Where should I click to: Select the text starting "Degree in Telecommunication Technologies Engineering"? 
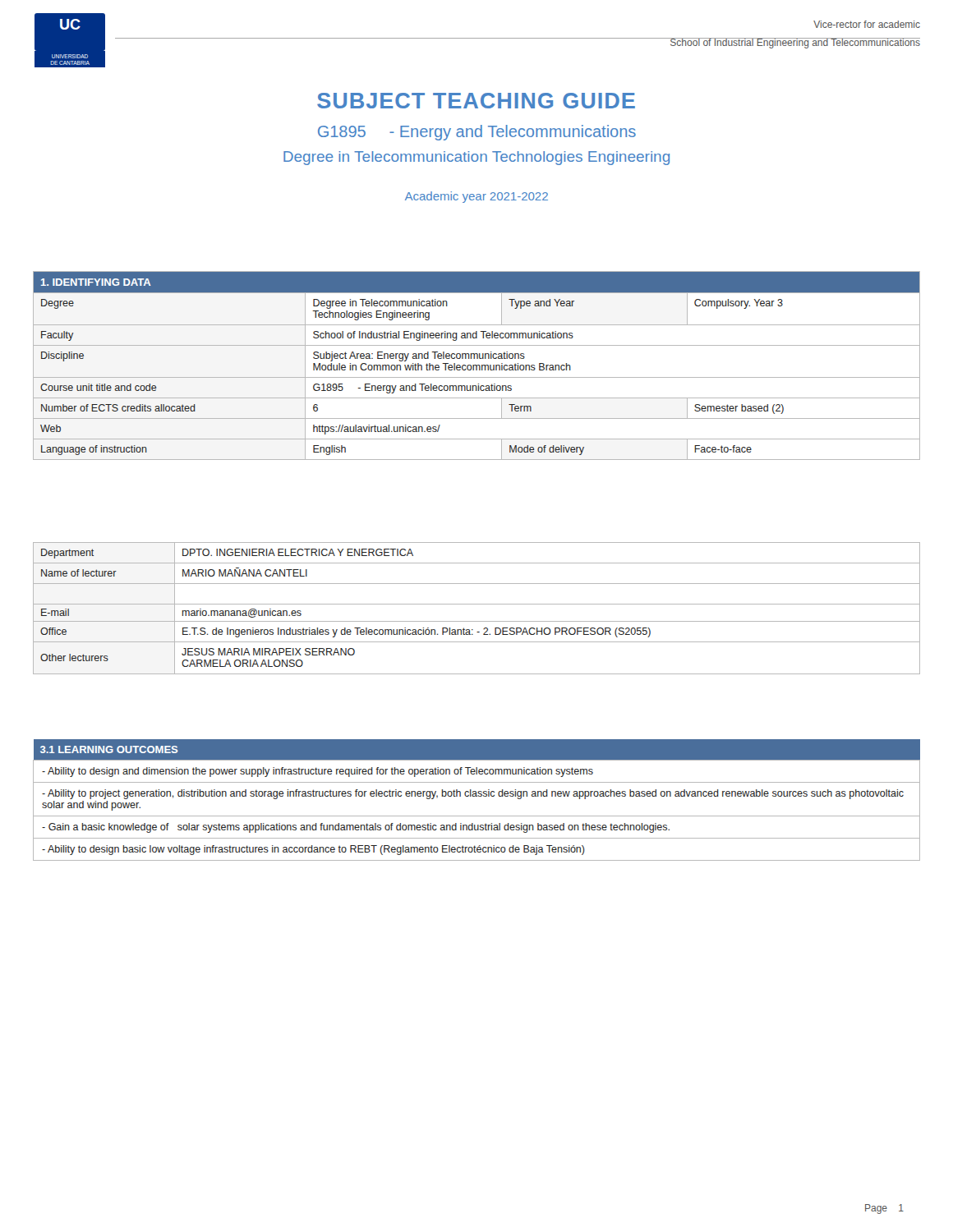click(x=476, y=156)
